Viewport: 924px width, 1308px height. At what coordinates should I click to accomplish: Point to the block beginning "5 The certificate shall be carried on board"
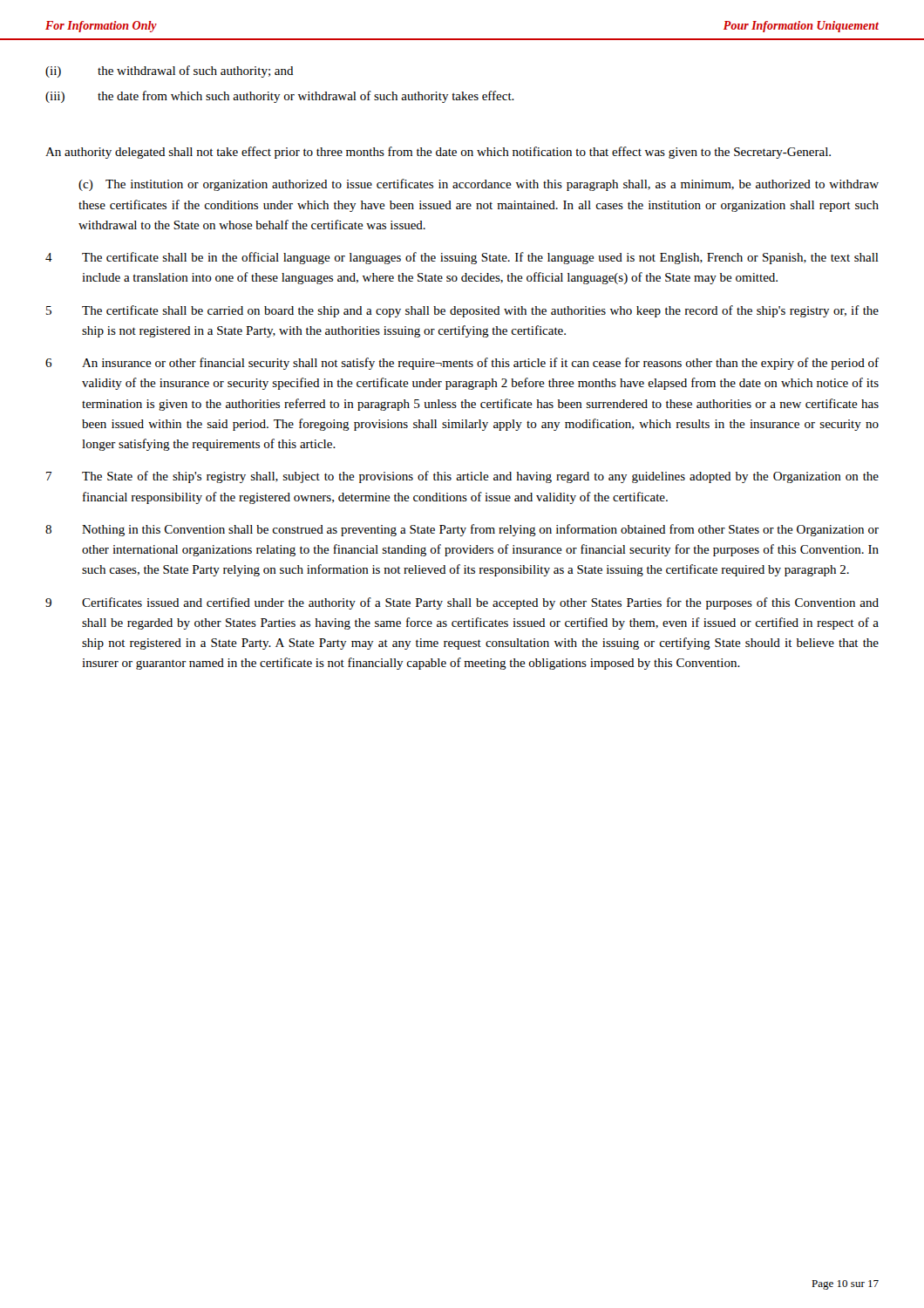pyautogui.click(x=462, y=321)
